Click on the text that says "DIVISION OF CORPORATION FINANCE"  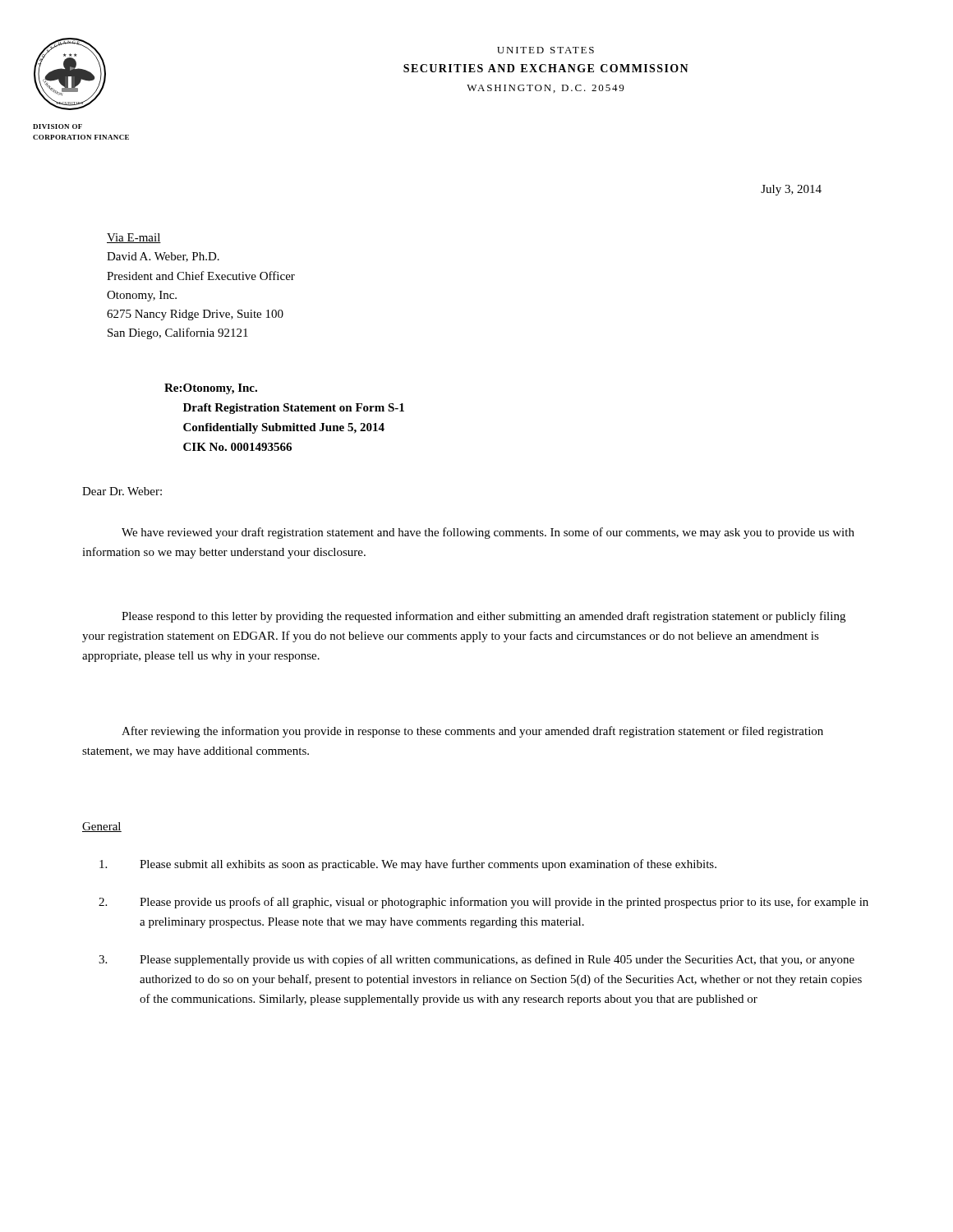(x=81, y=132)
